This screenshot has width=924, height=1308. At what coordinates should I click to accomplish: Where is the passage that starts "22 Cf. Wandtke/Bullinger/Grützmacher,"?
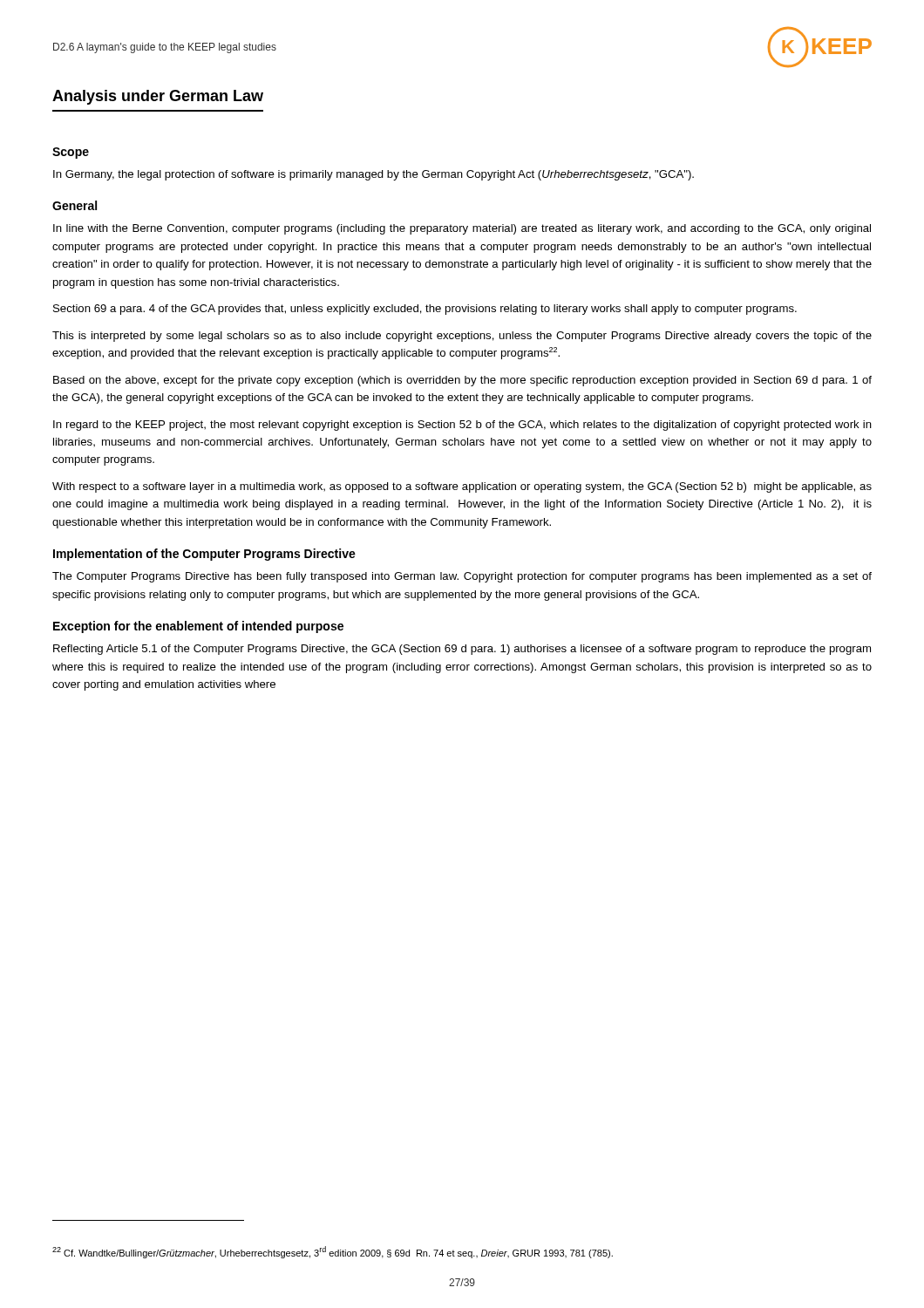[333, 1252]
